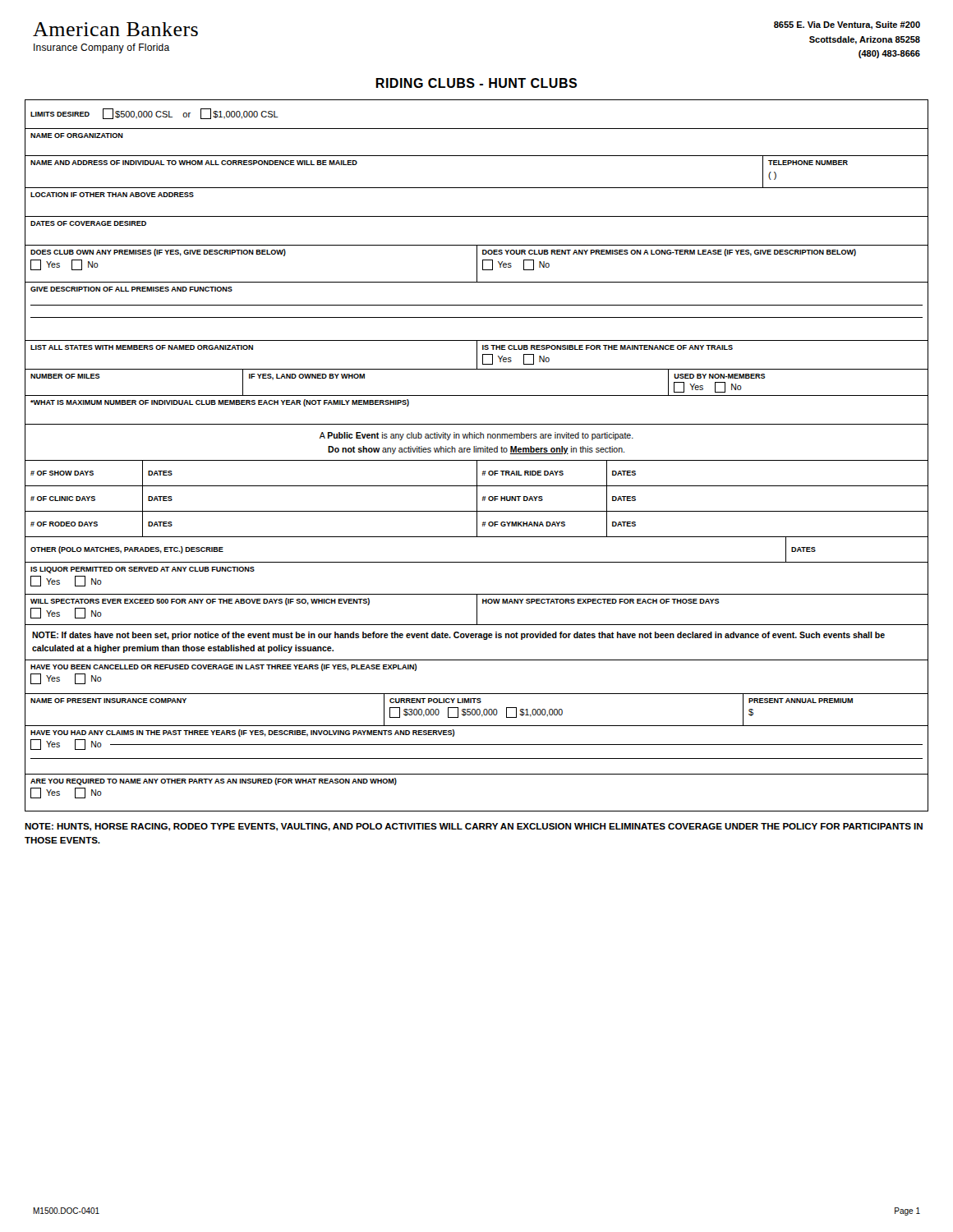This screenshot has width=953, height=1232.
Task: Click on the block starting "NOTE: HUNTS, HORSE RACING, RODEO TYPE"
Action: click(474, 833)
